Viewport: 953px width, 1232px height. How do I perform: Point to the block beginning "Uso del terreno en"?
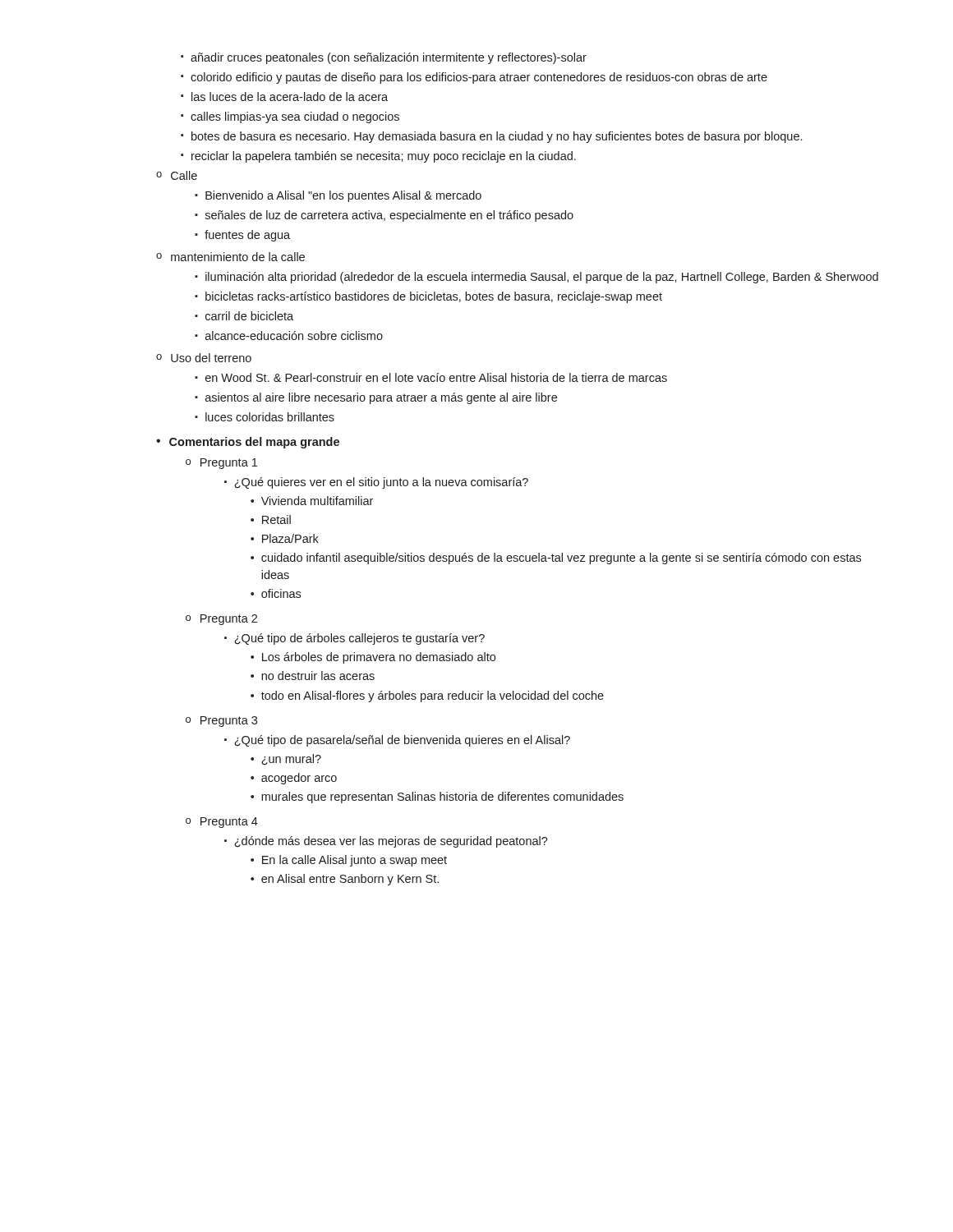pos(522,390)
